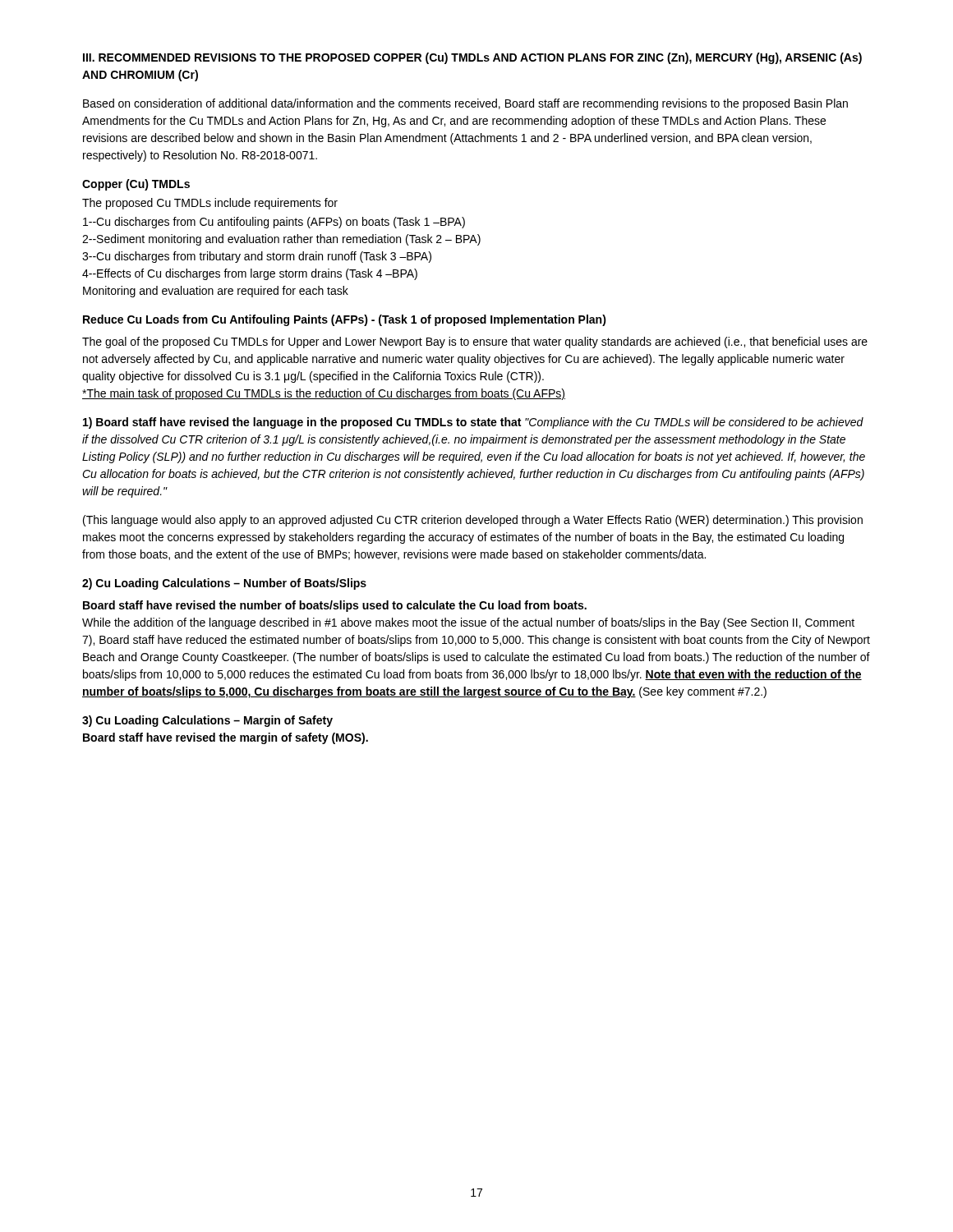Select the text block with the text "Board staff have revised the number"
The width and height of the screenshot is (953, 1232).
476,648
